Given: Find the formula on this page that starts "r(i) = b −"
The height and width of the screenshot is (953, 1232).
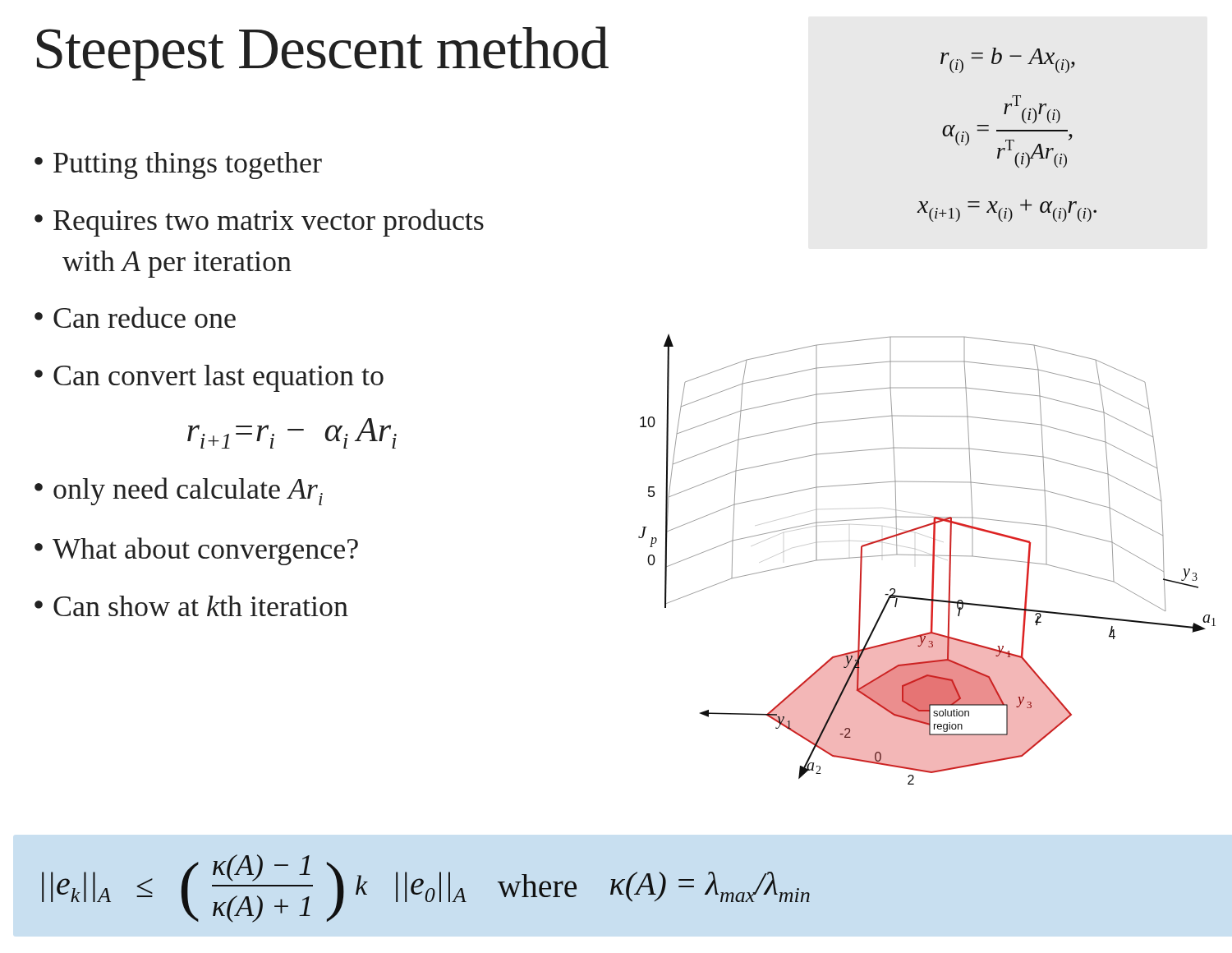Looking at the screenshot, I should click(x=1008, y=131).
